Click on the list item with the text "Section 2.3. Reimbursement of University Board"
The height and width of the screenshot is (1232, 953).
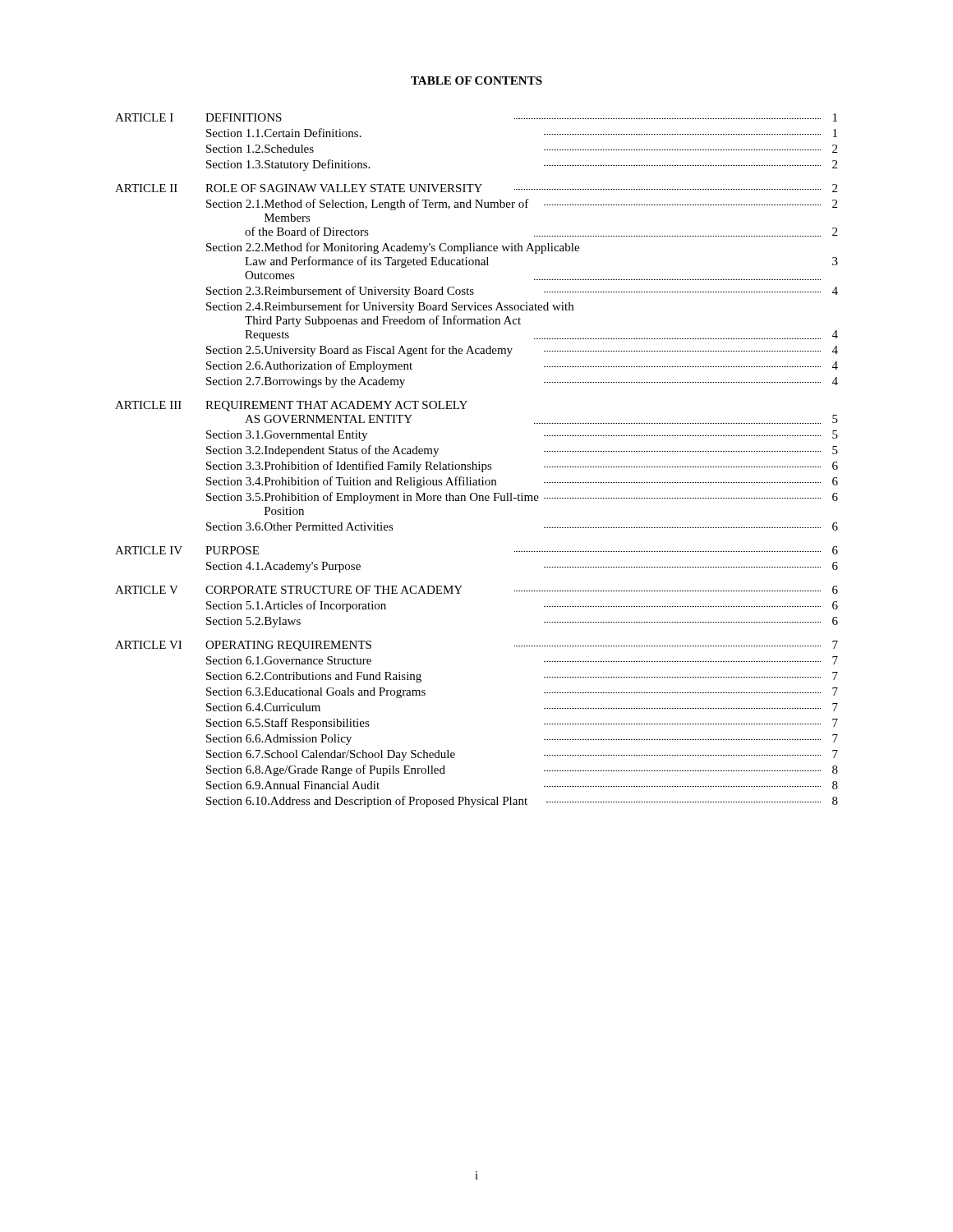pyautogui.click(x=522, y=291)
